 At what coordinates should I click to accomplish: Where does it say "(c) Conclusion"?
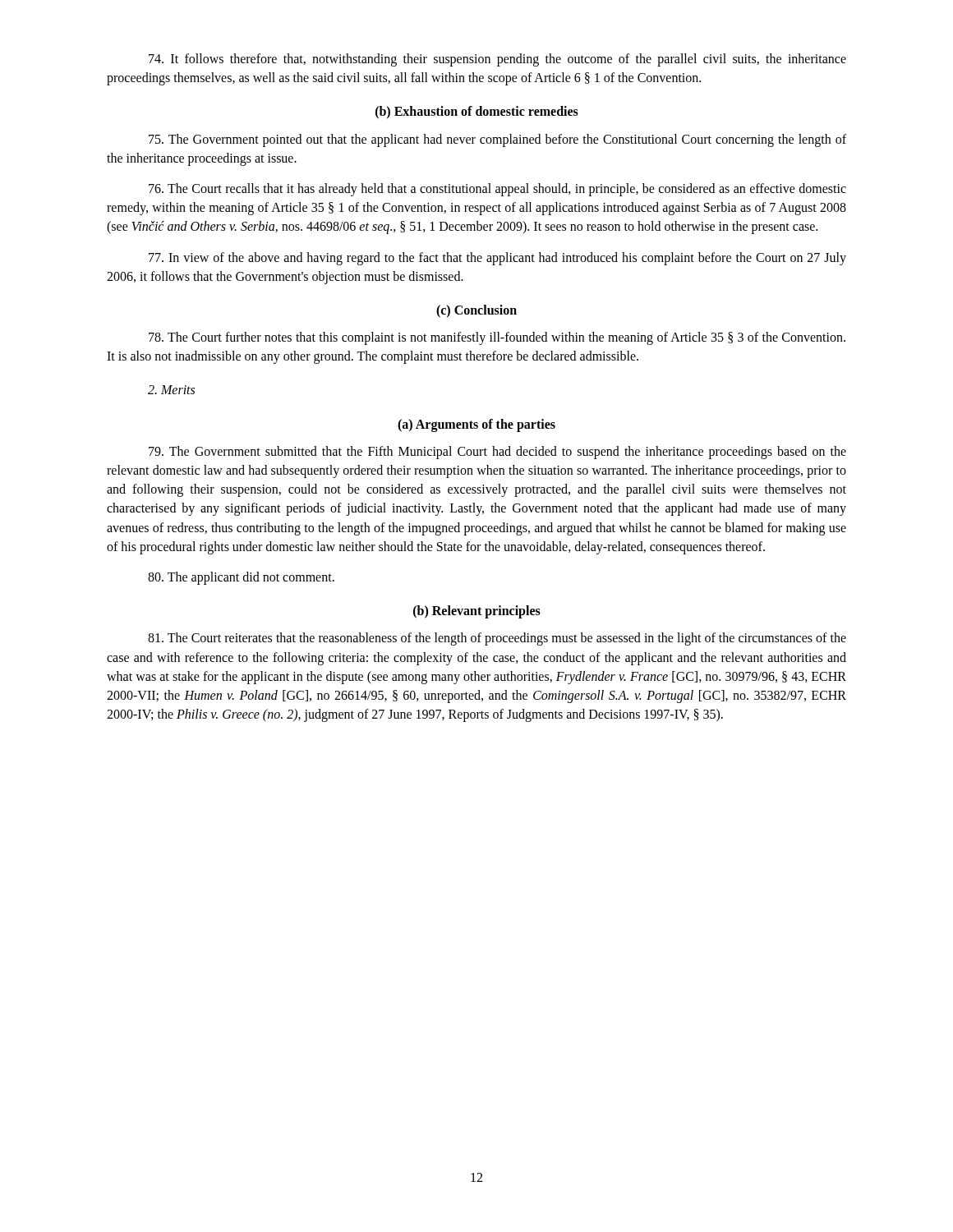(476, 310)
